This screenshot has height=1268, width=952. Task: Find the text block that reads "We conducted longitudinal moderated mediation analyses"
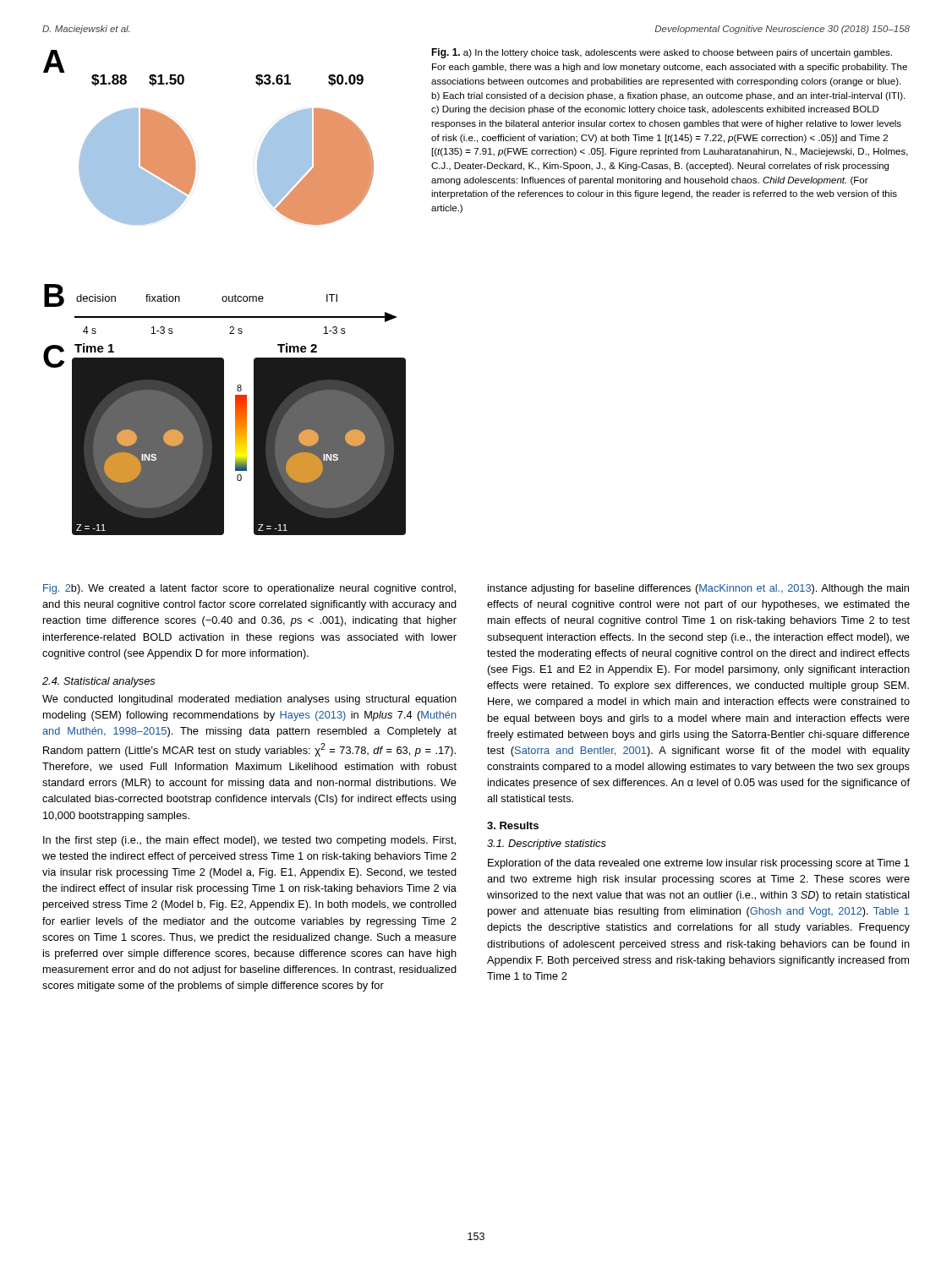tap(249, 757)
